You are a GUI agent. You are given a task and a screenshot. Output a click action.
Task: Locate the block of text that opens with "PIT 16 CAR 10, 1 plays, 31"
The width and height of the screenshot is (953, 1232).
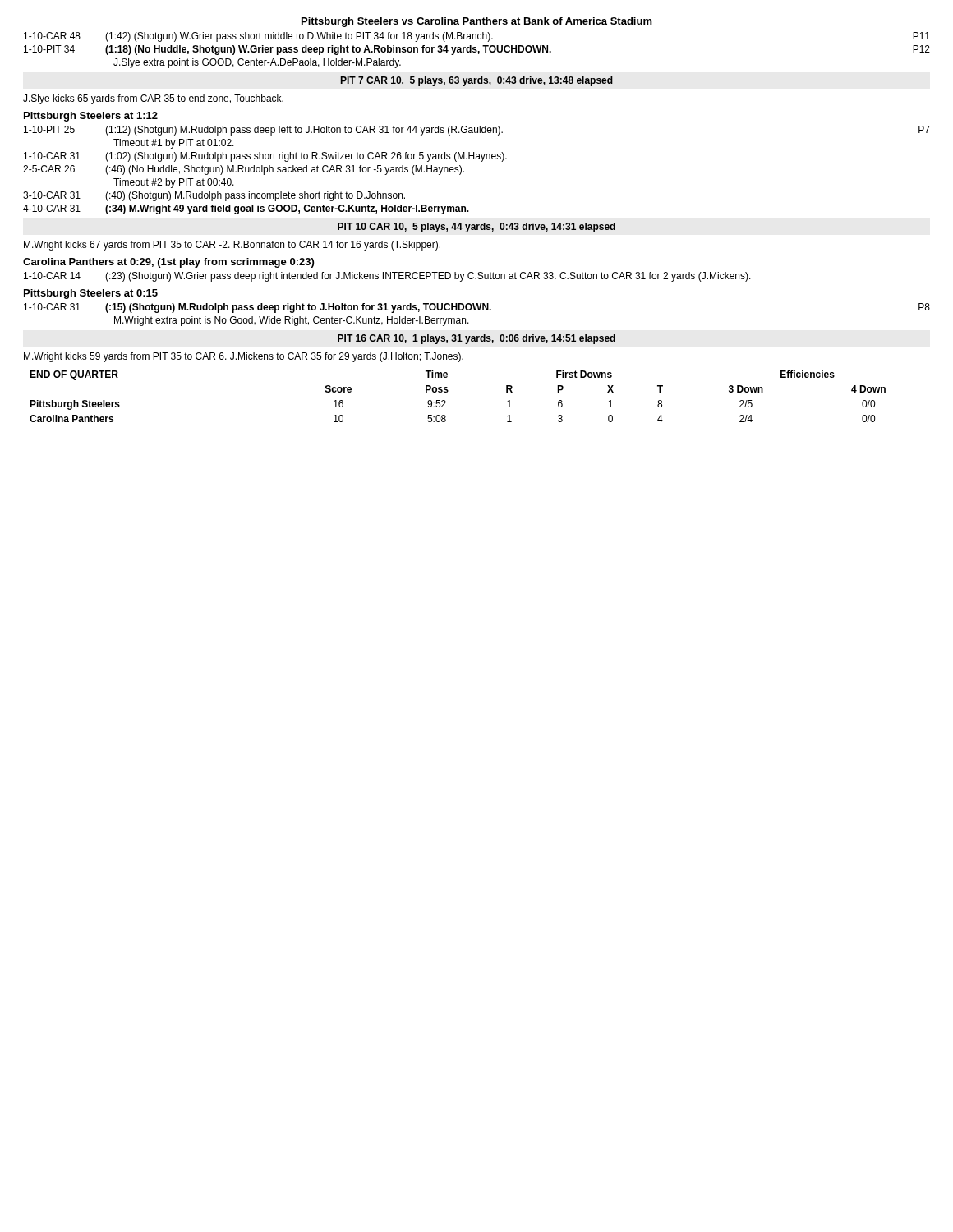click(x=476, y=338)
